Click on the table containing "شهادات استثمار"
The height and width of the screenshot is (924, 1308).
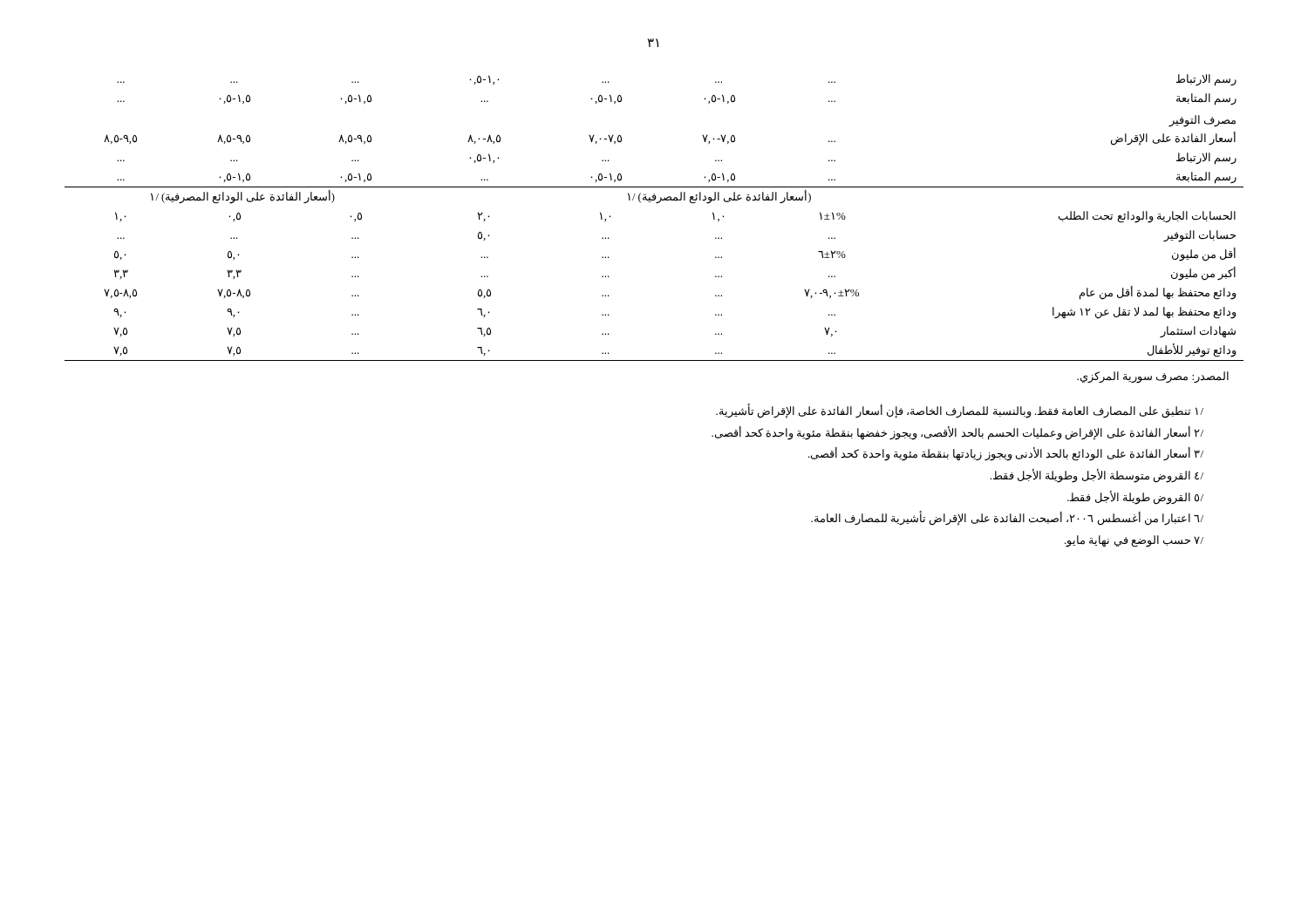(x=654, y=215)
